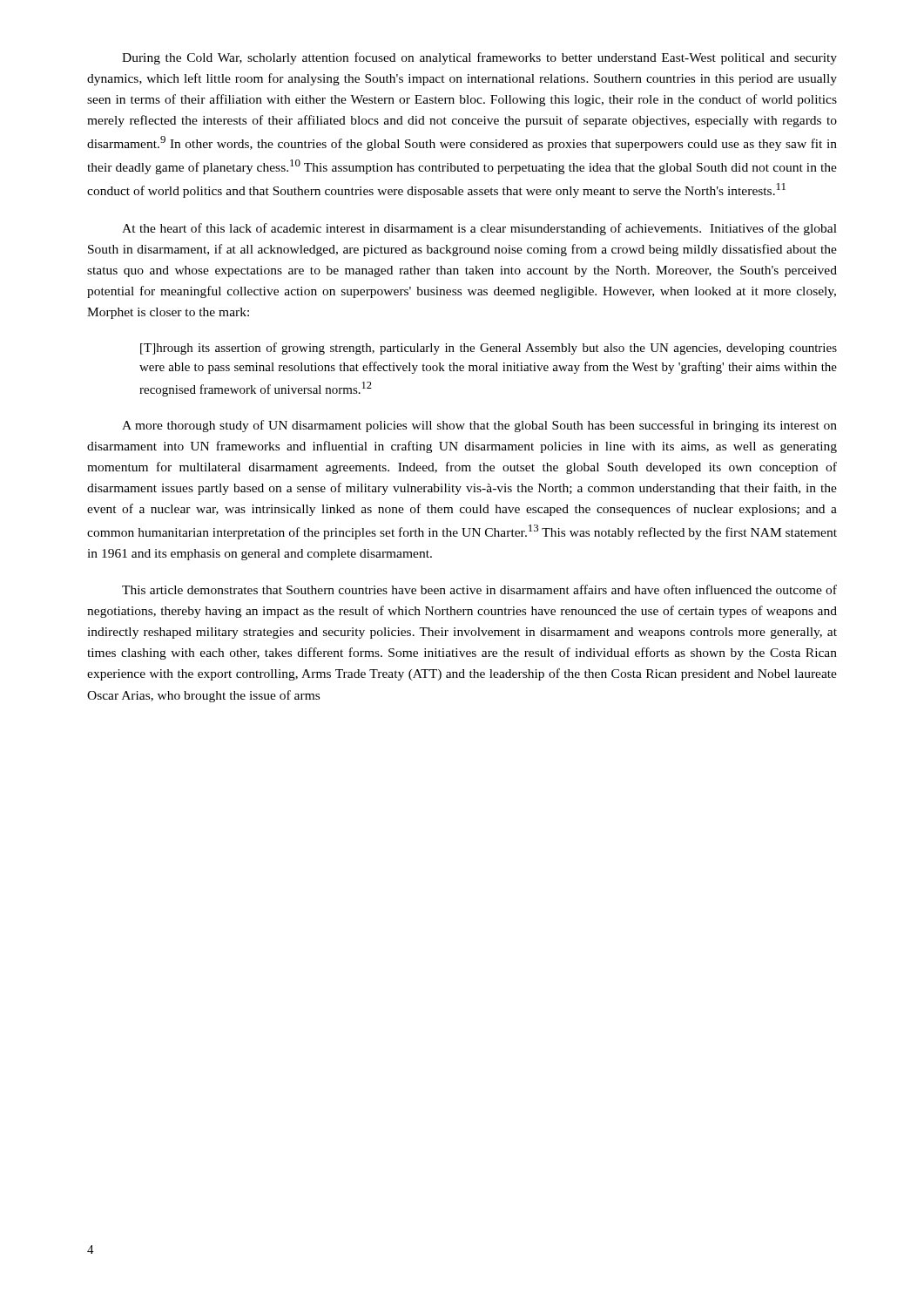Point to the region starting "[T]hrough its assertion of growing"
The image size is (924, 1307).
coord(488,368)
